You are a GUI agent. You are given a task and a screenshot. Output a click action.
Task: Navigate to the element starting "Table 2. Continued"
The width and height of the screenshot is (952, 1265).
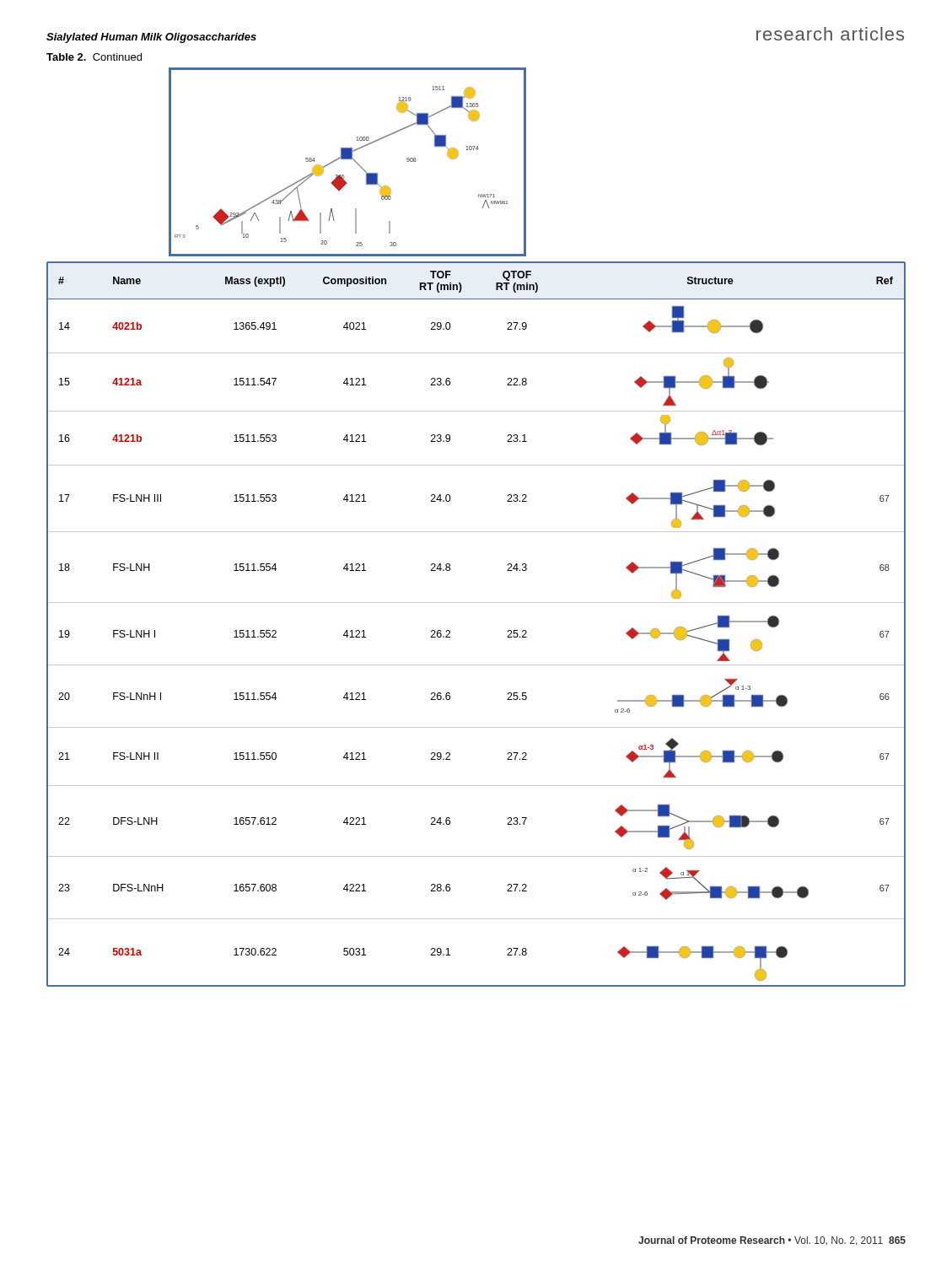pos(94,57)
